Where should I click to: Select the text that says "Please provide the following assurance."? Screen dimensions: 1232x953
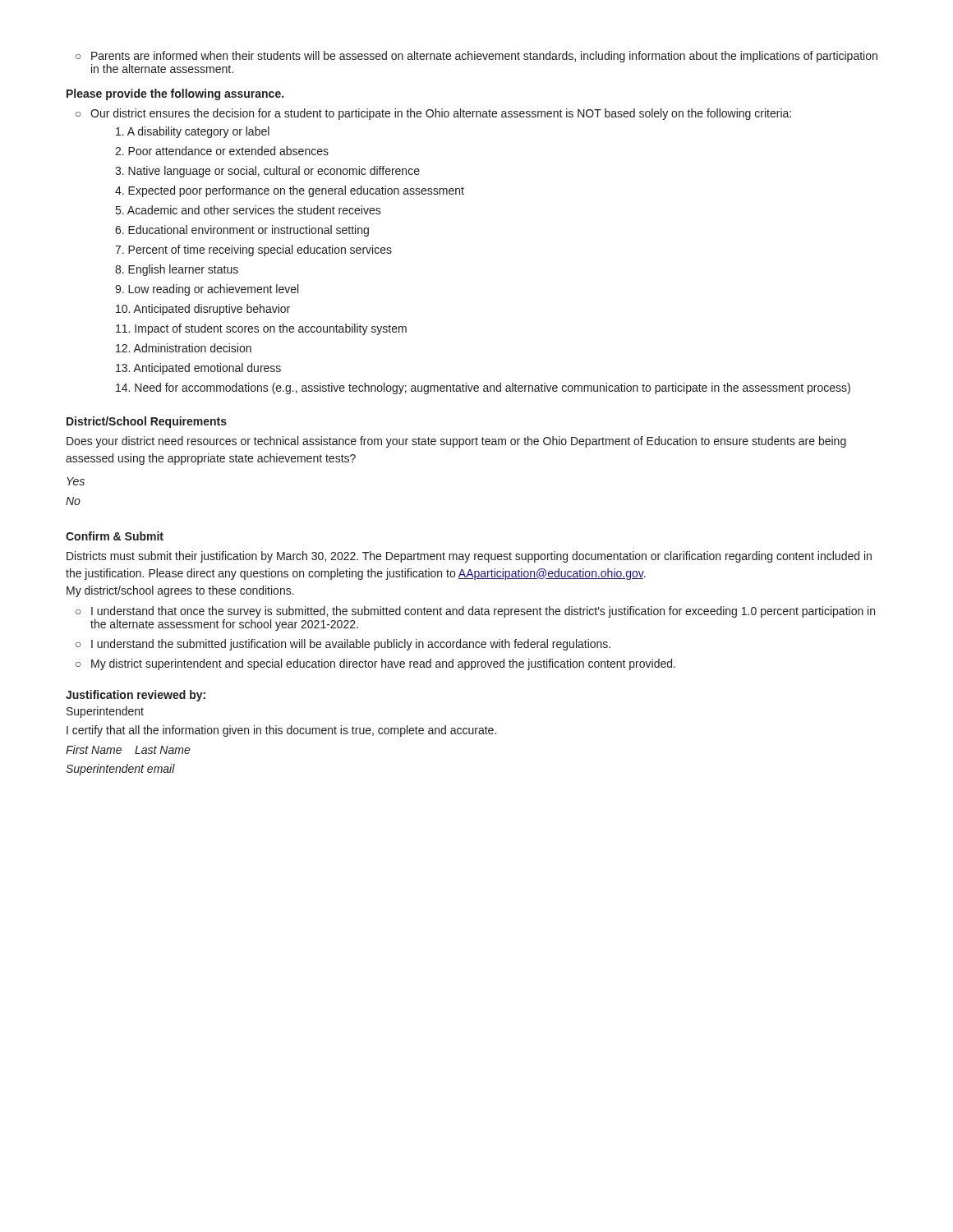[x=175, y=94]
